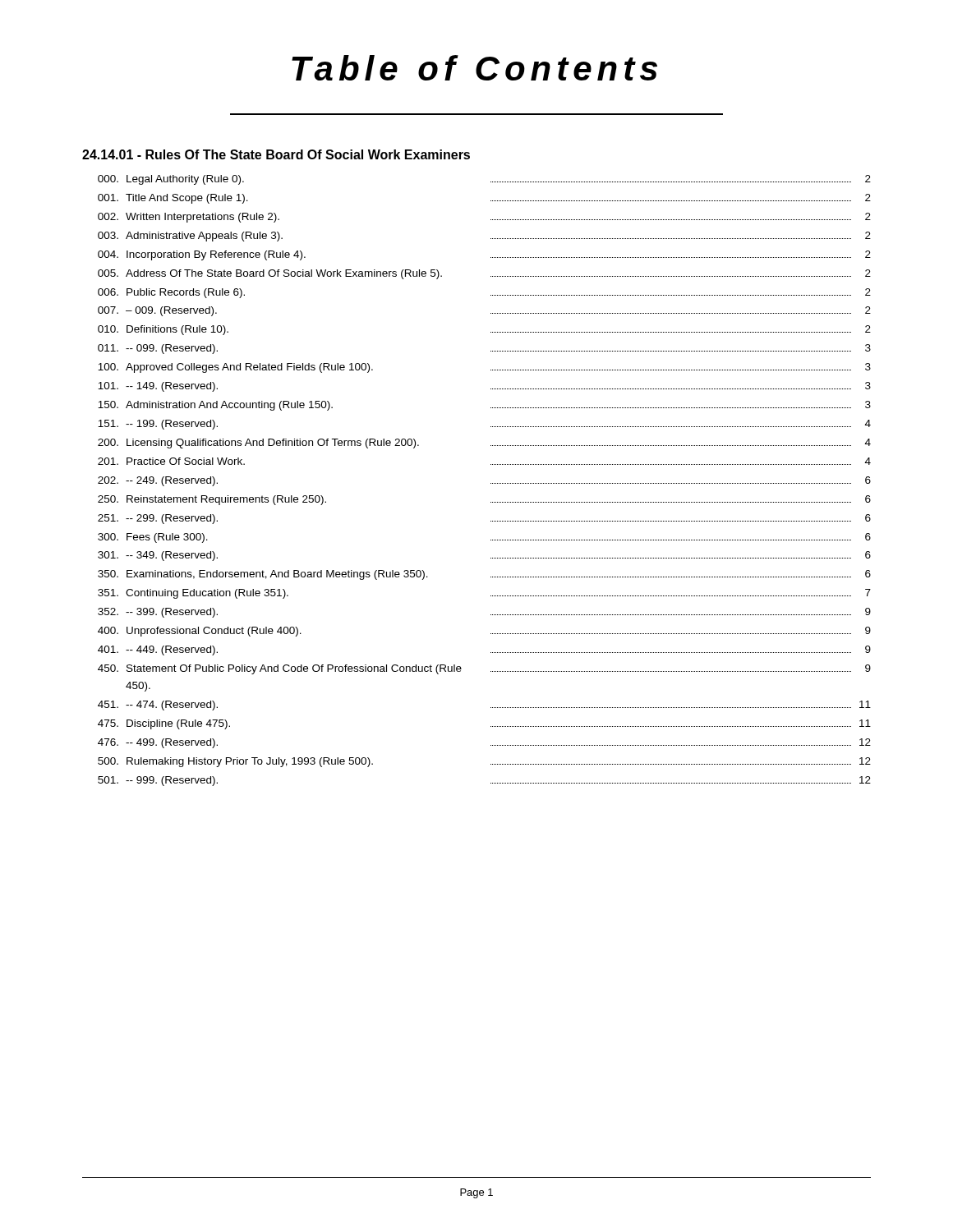Locate the block of text that opens with "350. Examinations, Endorsement, And"

click(262, 575)
